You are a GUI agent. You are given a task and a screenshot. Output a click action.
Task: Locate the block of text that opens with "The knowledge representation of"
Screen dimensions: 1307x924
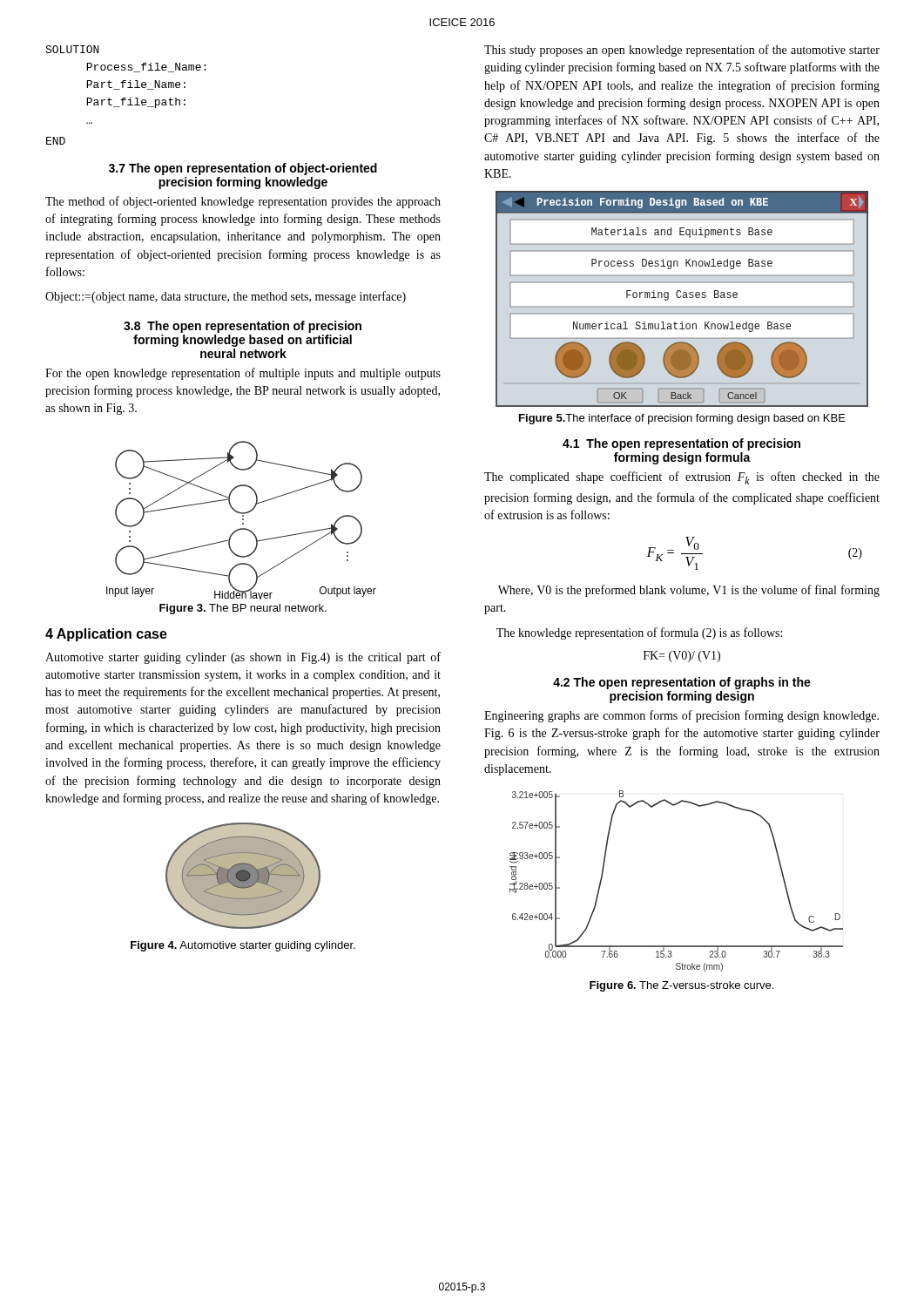point(634,633)
